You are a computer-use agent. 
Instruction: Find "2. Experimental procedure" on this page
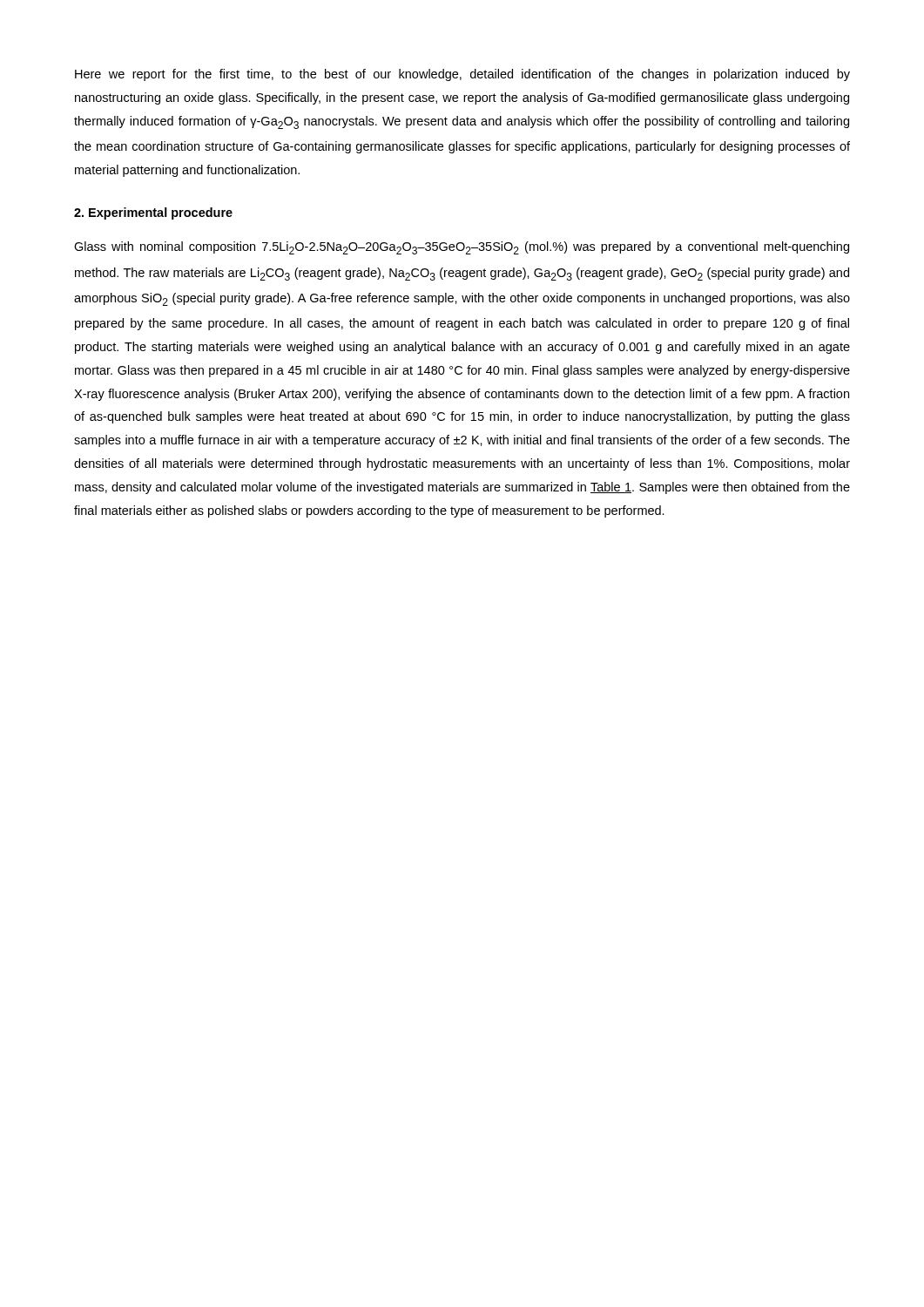coord(153,213)
